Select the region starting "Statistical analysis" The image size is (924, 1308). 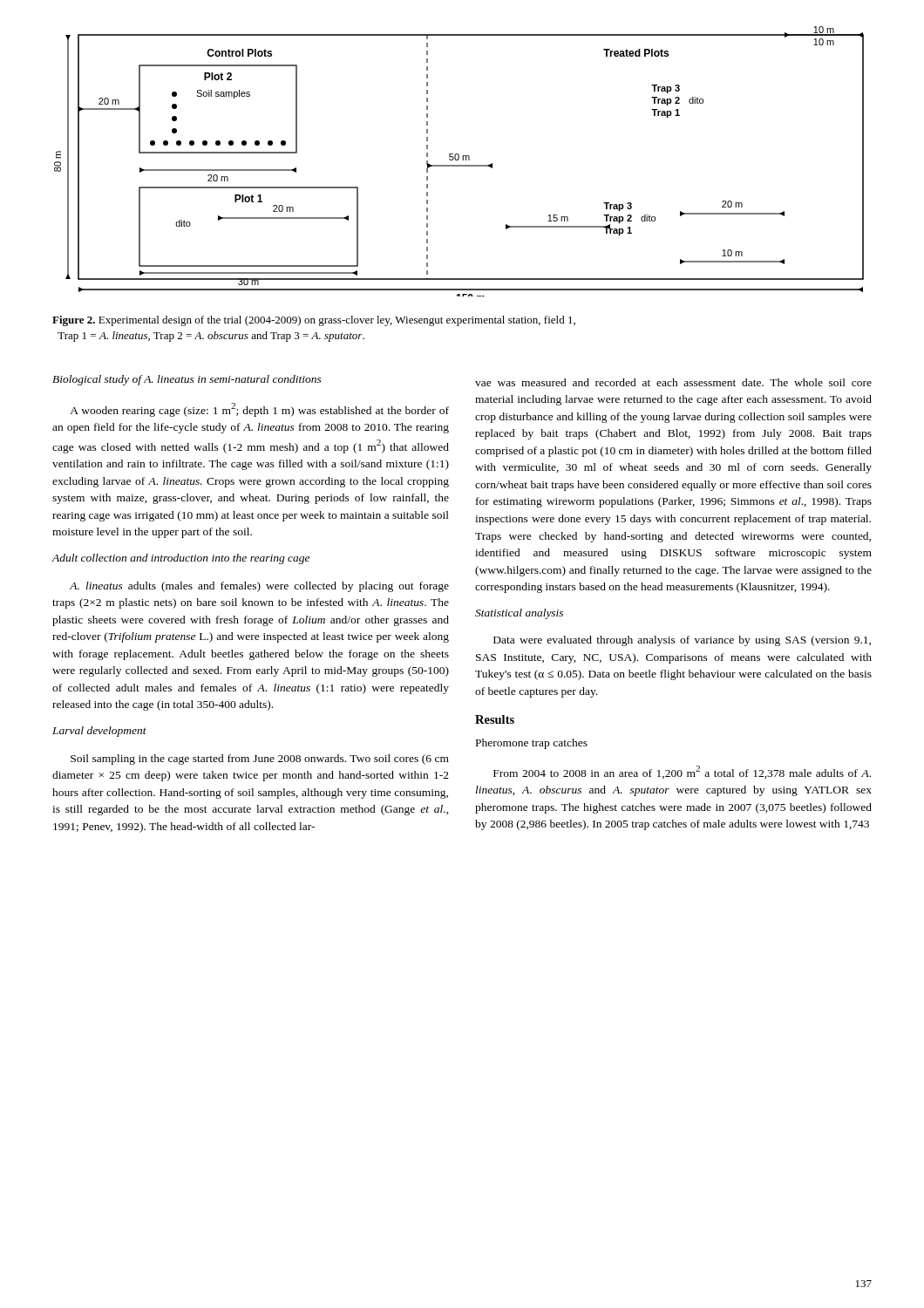click(x=519, y=612)
